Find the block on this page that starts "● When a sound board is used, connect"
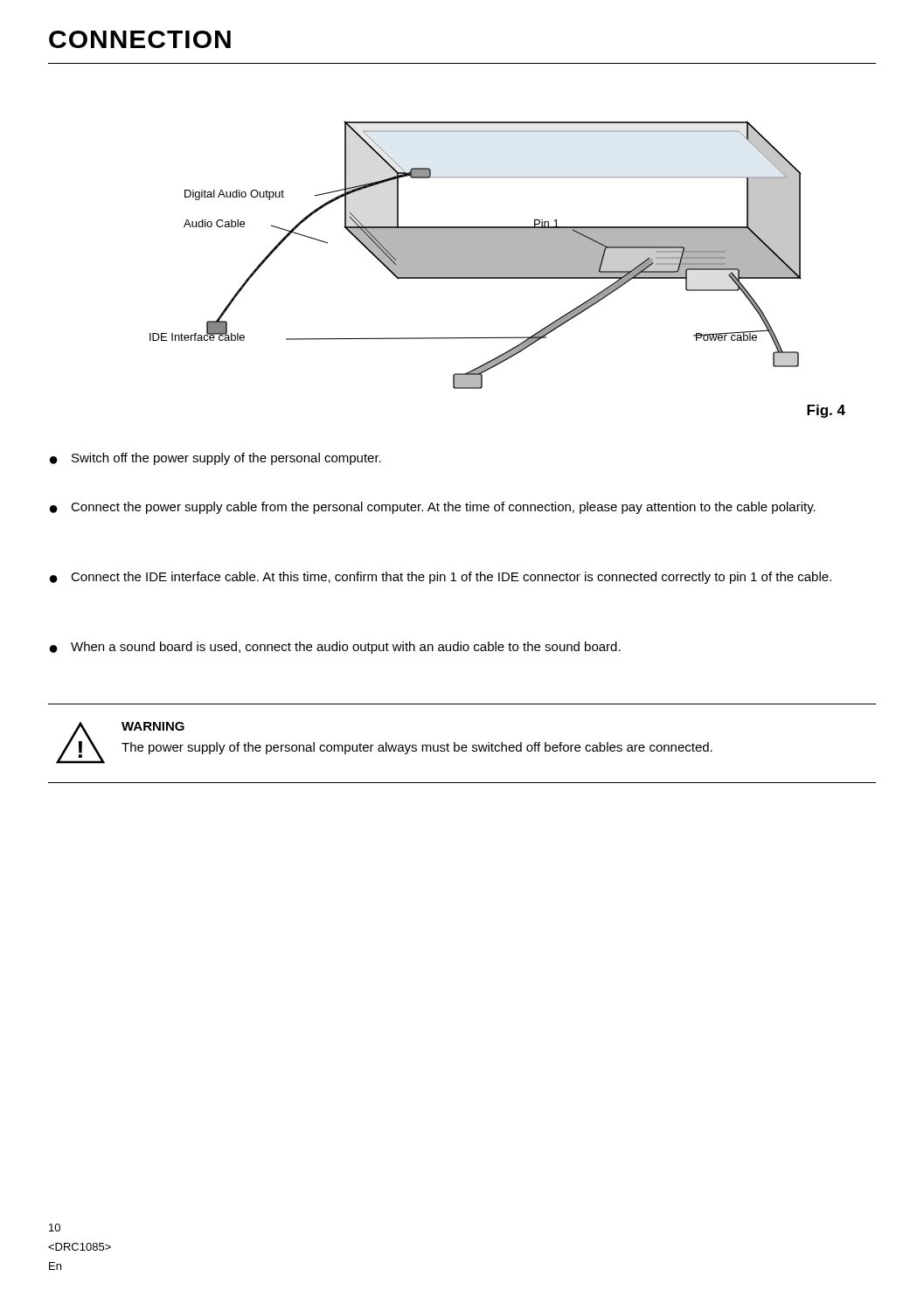 335,648
